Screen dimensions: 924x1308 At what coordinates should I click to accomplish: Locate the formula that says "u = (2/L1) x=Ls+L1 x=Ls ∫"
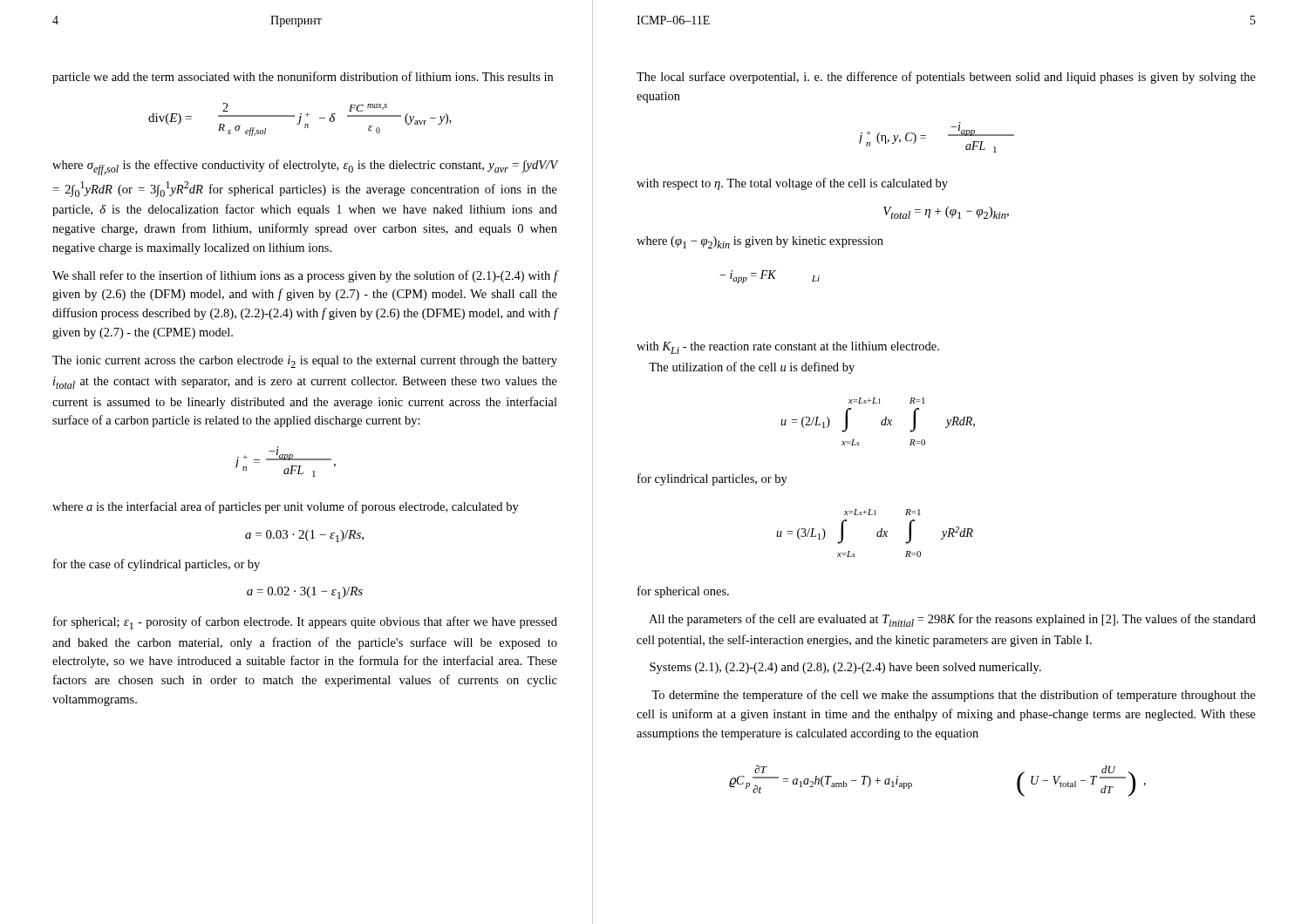[x=946, y=421]
